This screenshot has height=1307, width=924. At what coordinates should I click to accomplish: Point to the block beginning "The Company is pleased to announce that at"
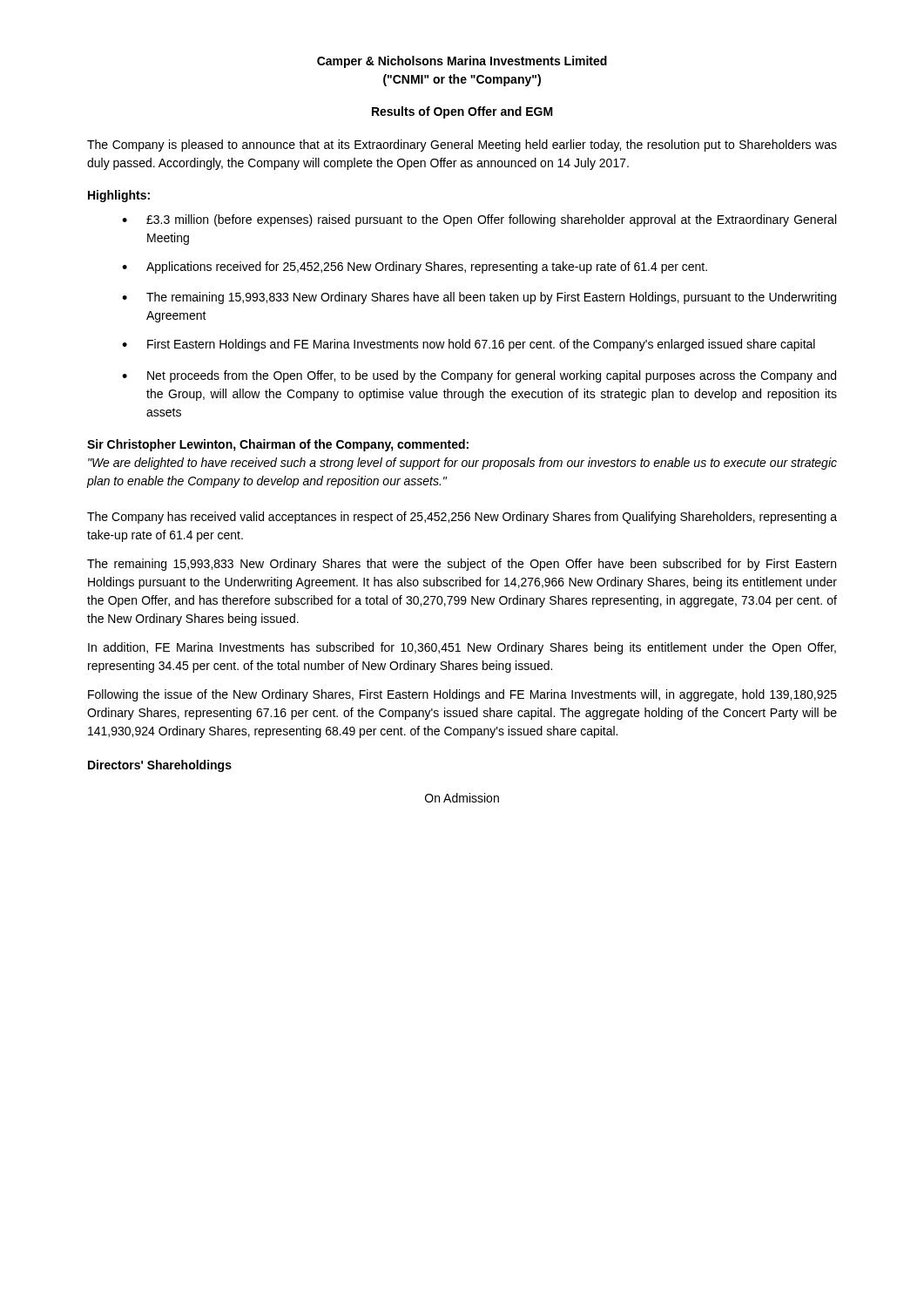(462, 154)
